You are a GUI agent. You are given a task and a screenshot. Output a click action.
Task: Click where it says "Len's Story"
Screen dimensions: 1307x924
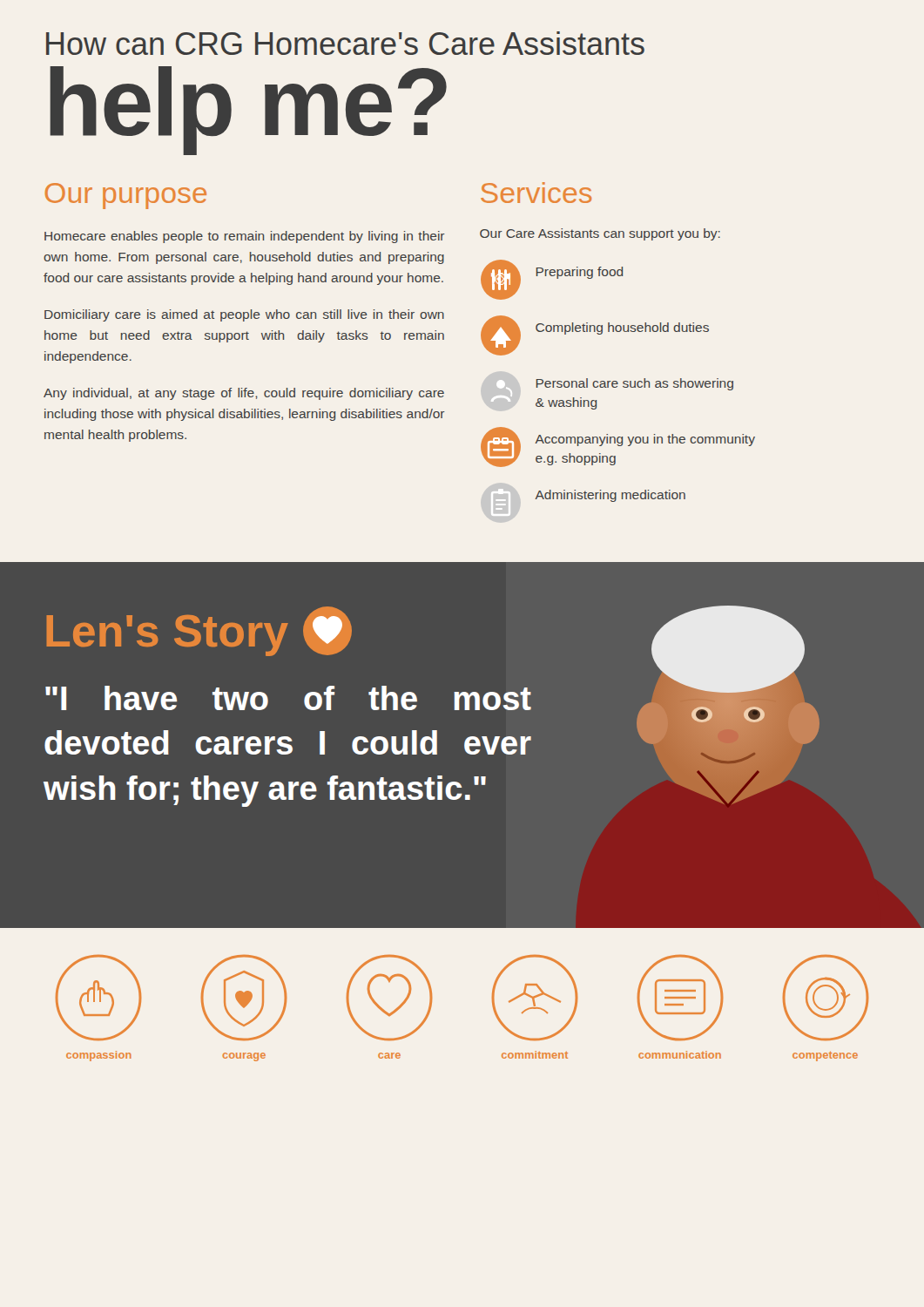[x=166, y=631]
